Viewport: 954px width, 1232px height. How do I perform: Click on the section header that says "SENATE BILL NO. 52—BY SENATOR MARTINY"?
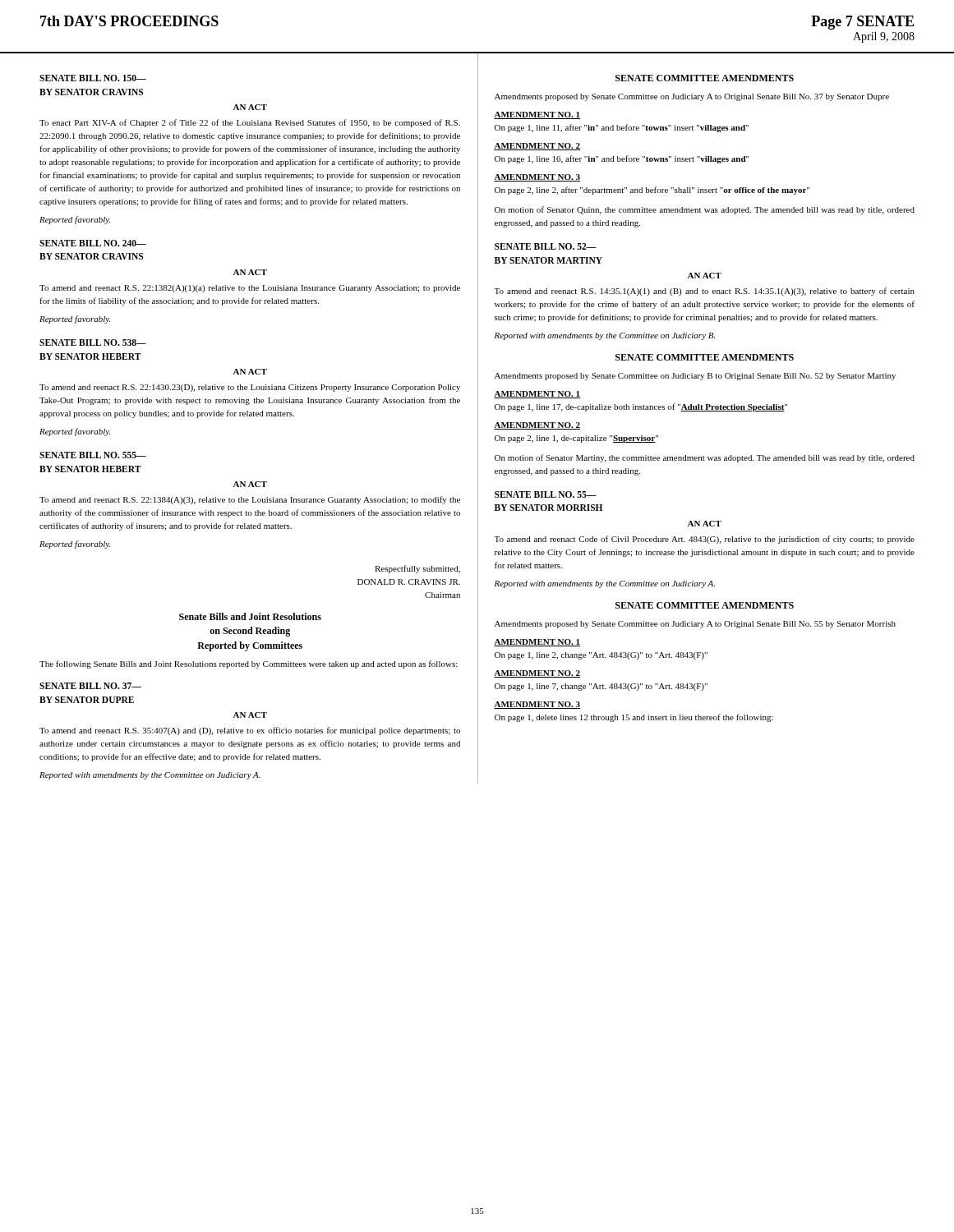point(548,253)
